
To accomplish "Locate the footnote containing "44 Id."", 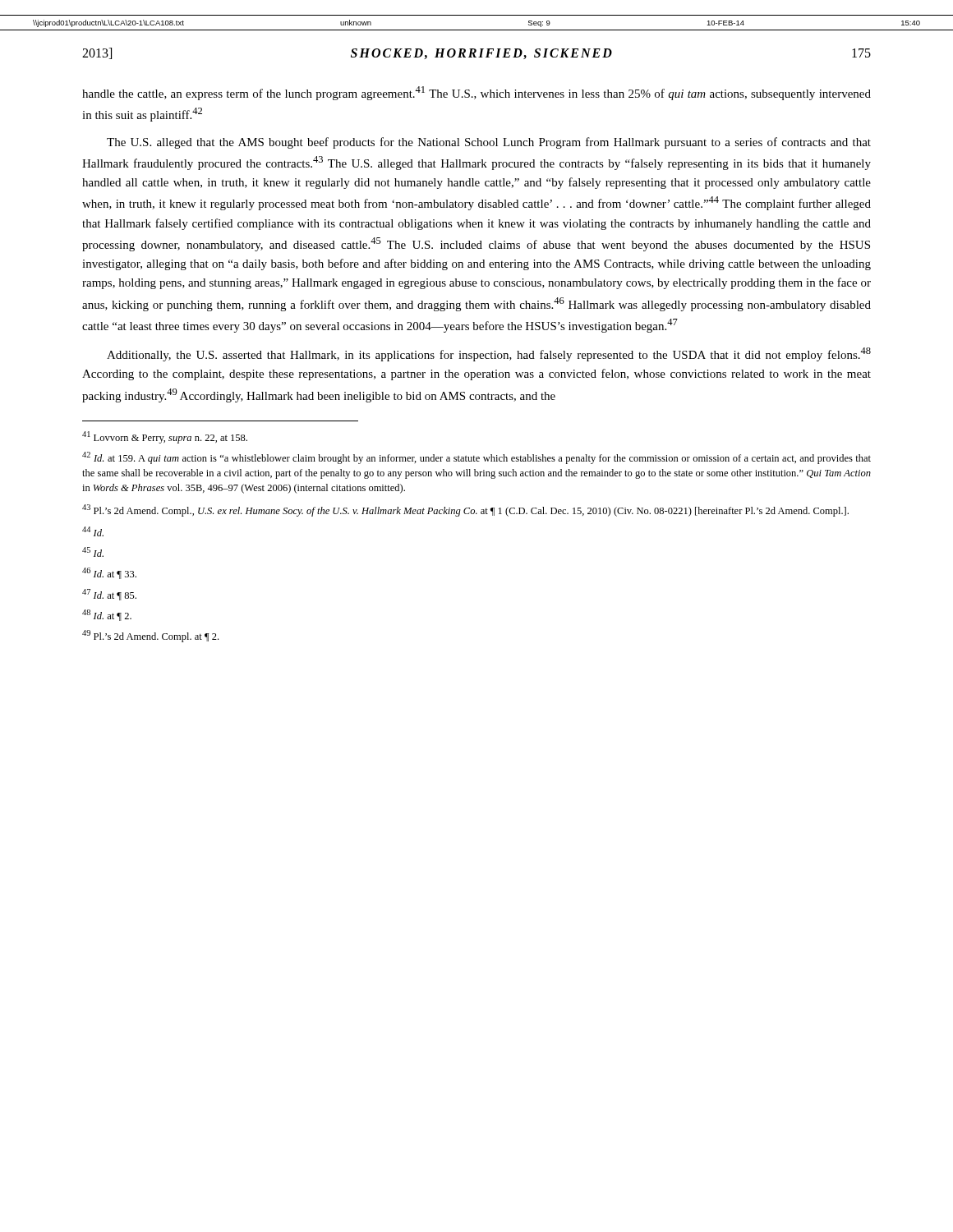I will click(x=93, y=532).
